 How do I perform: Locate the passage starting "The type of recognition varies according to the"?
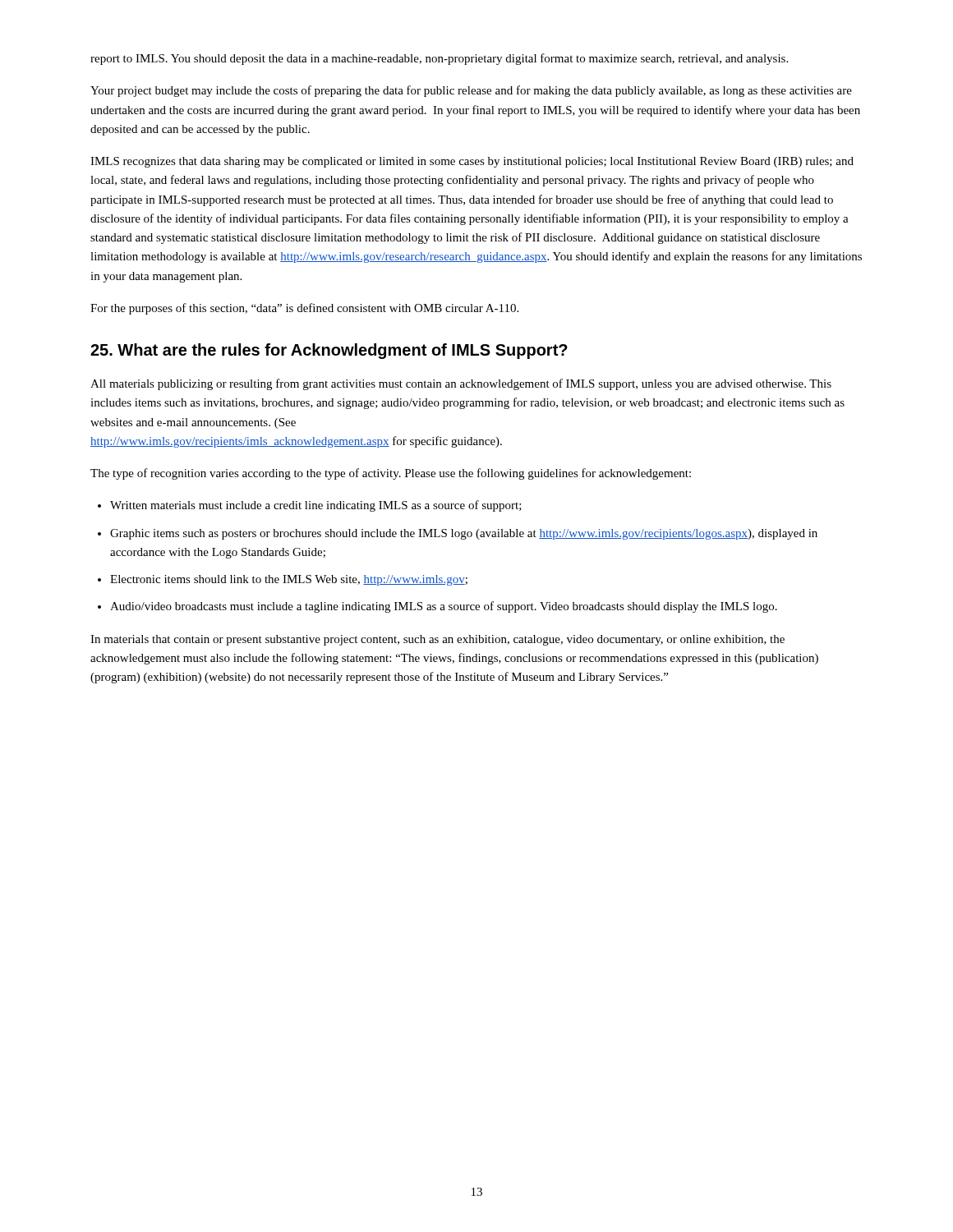point(476,474)
